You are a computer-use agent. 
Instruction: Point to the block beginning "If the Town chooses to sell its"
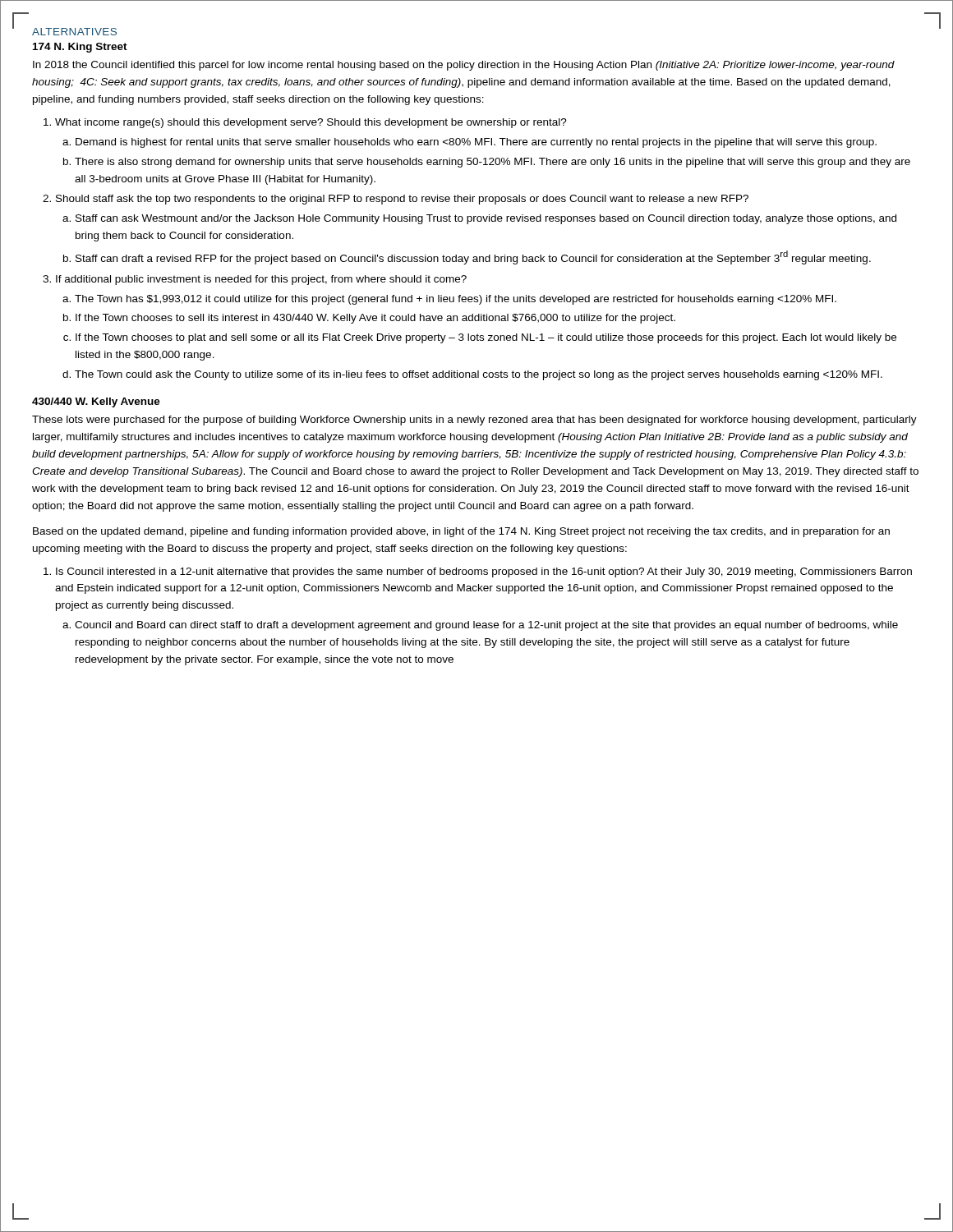375,318
